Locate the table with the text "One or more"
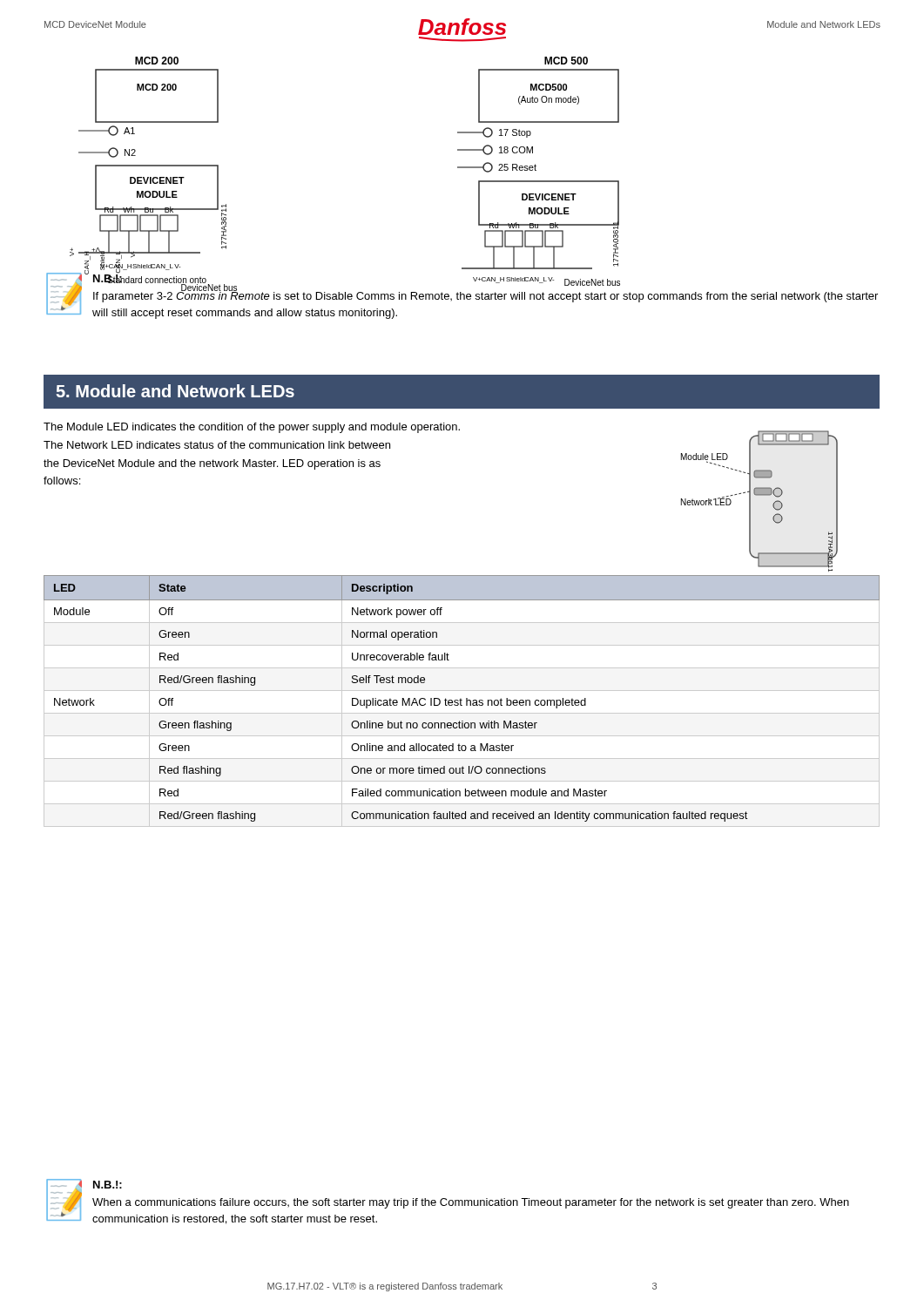 coord(462,701)
